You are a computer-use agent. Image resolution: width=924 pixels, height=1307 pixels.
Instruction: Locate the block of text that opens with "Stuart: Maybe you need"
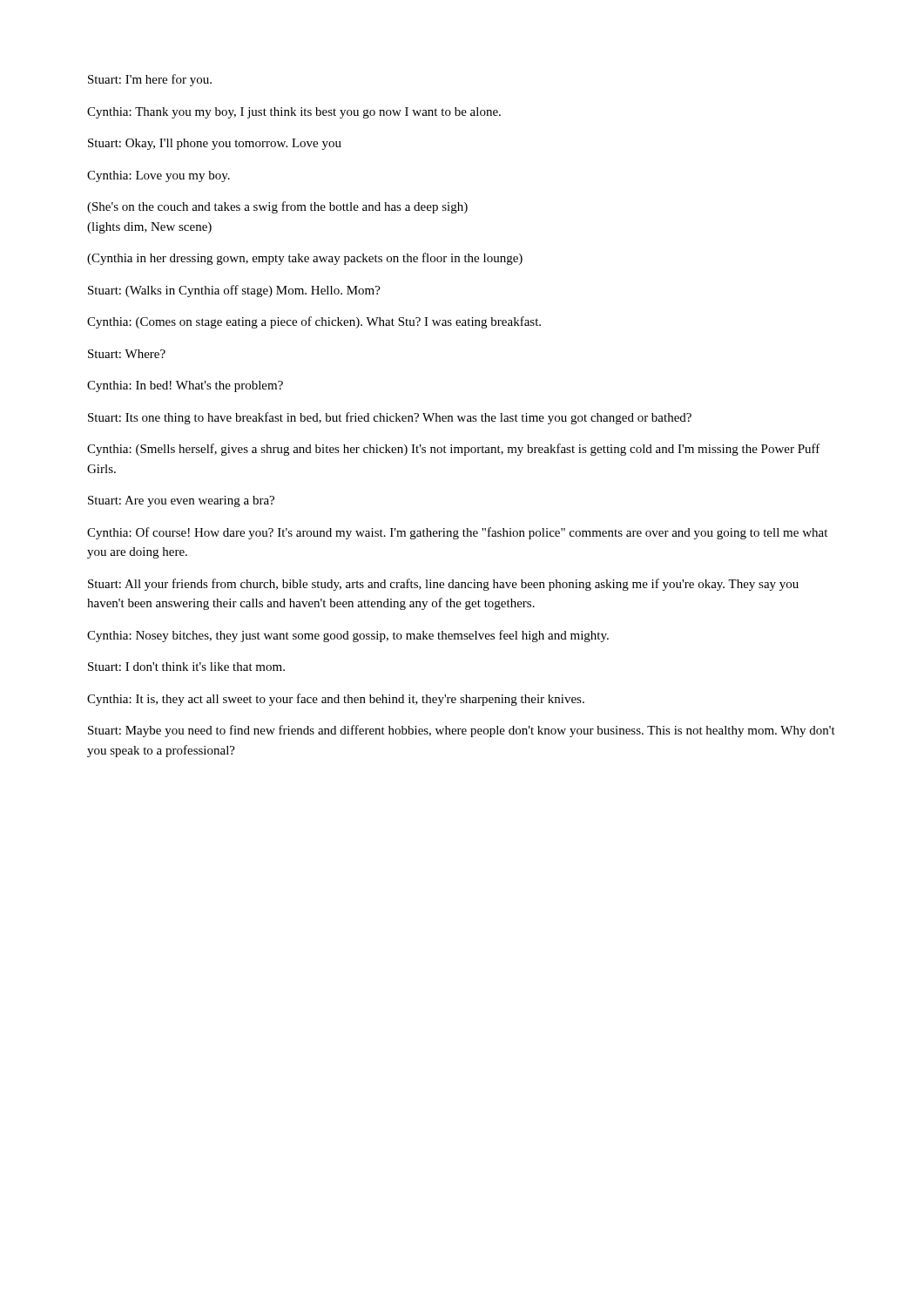tap(461, 740)
